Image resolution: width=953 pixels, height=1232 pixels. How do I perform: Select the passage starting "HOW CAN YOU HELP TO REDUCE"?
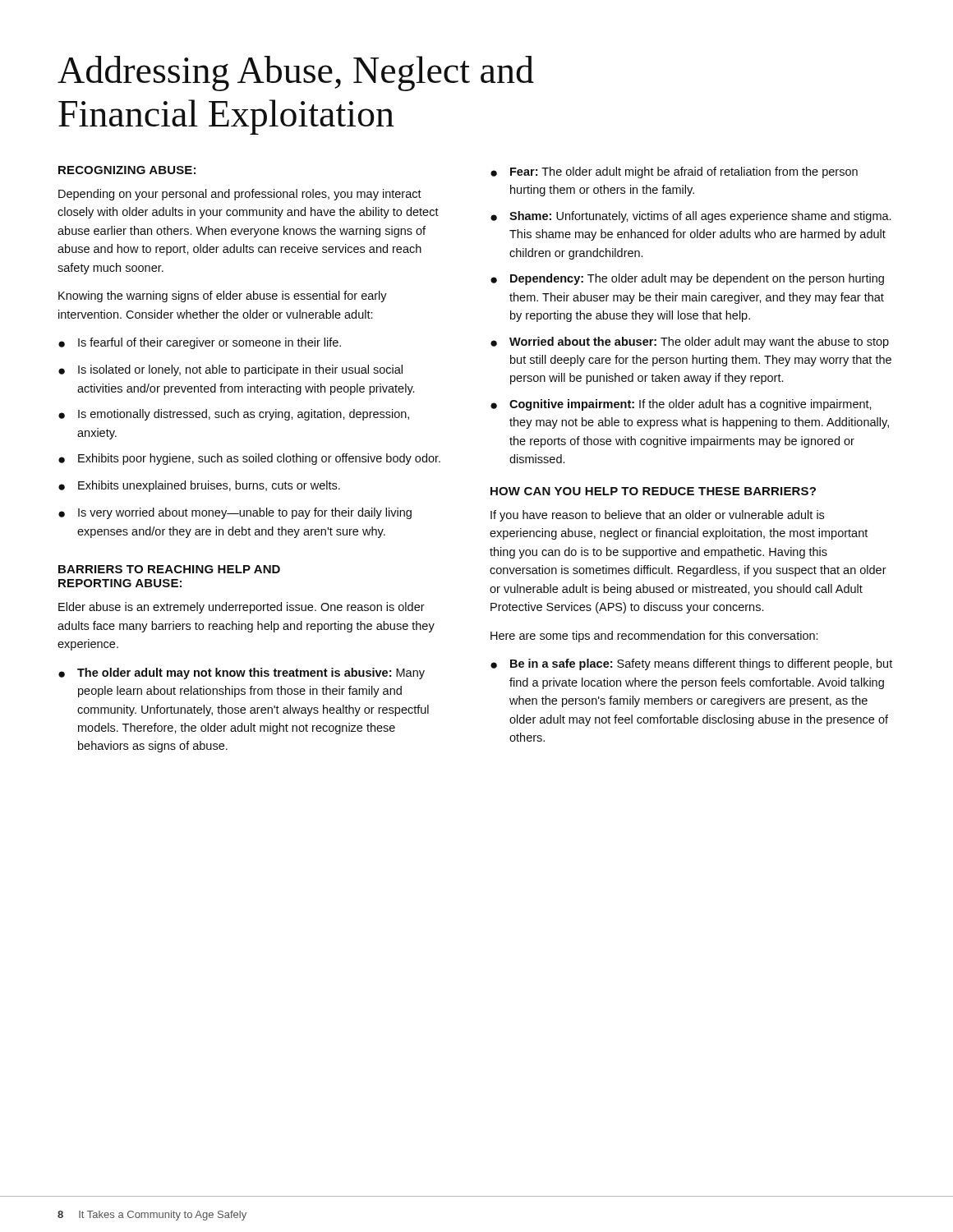click(653, 491)
